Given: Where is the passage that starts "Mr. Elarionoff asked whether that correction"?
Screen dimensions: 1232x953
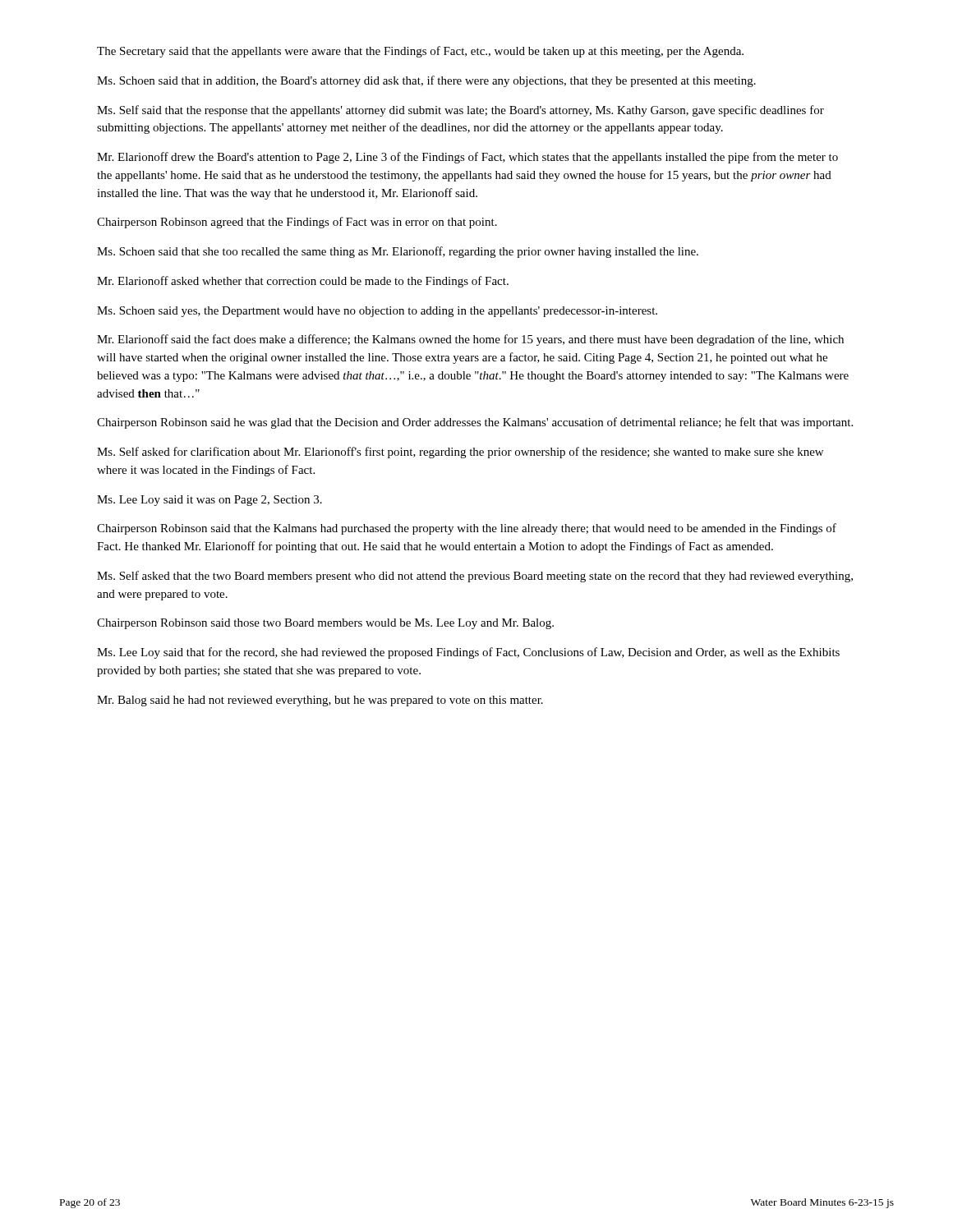Looking at the screenshot, I should click(x=303, y=281).
